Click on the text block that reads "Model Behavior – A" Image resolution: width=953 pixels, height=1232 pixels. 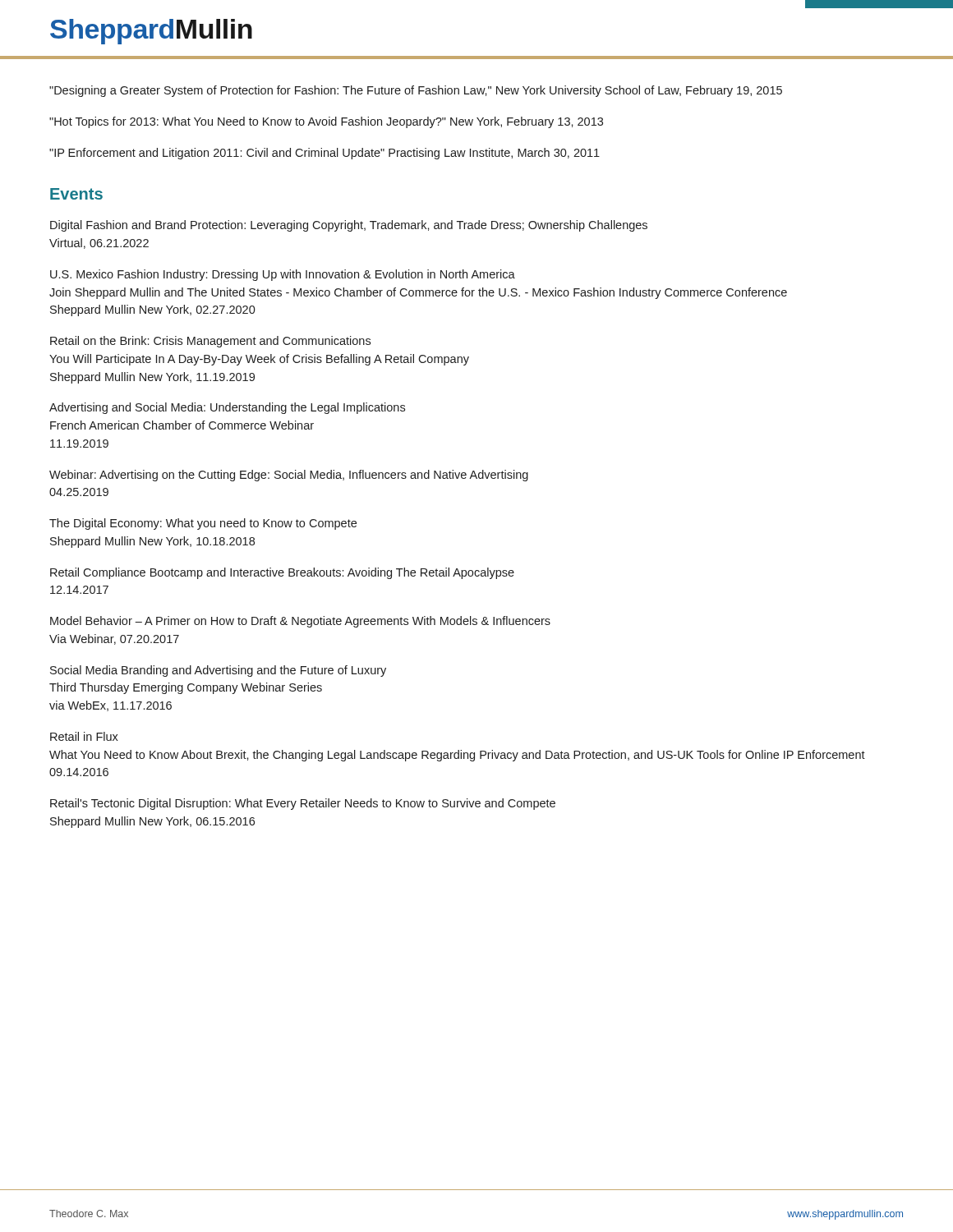pyautogui.click(x=300, y=630)
